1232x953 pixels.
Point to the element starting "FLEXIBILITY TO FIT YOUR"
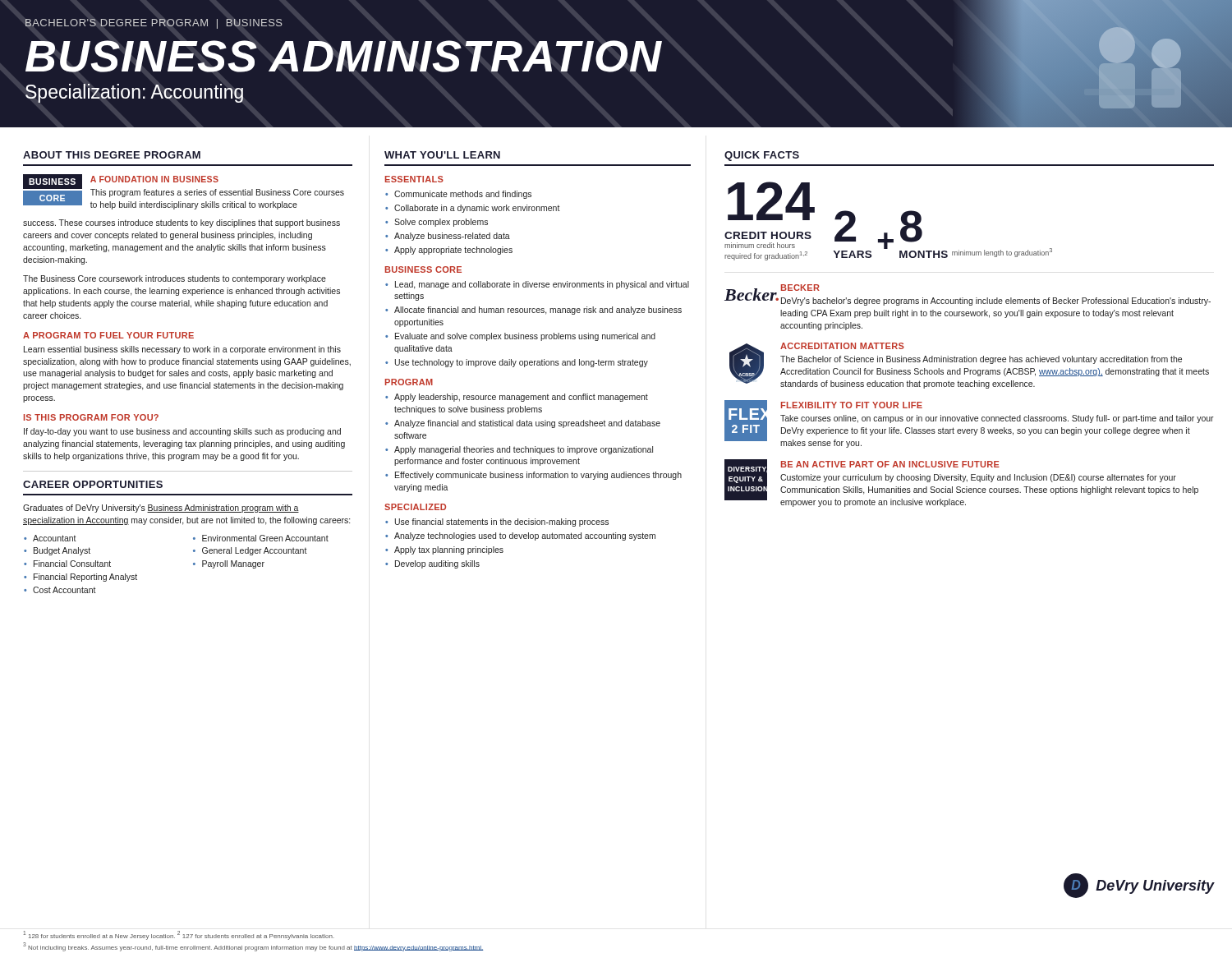(x=851, y=405)
